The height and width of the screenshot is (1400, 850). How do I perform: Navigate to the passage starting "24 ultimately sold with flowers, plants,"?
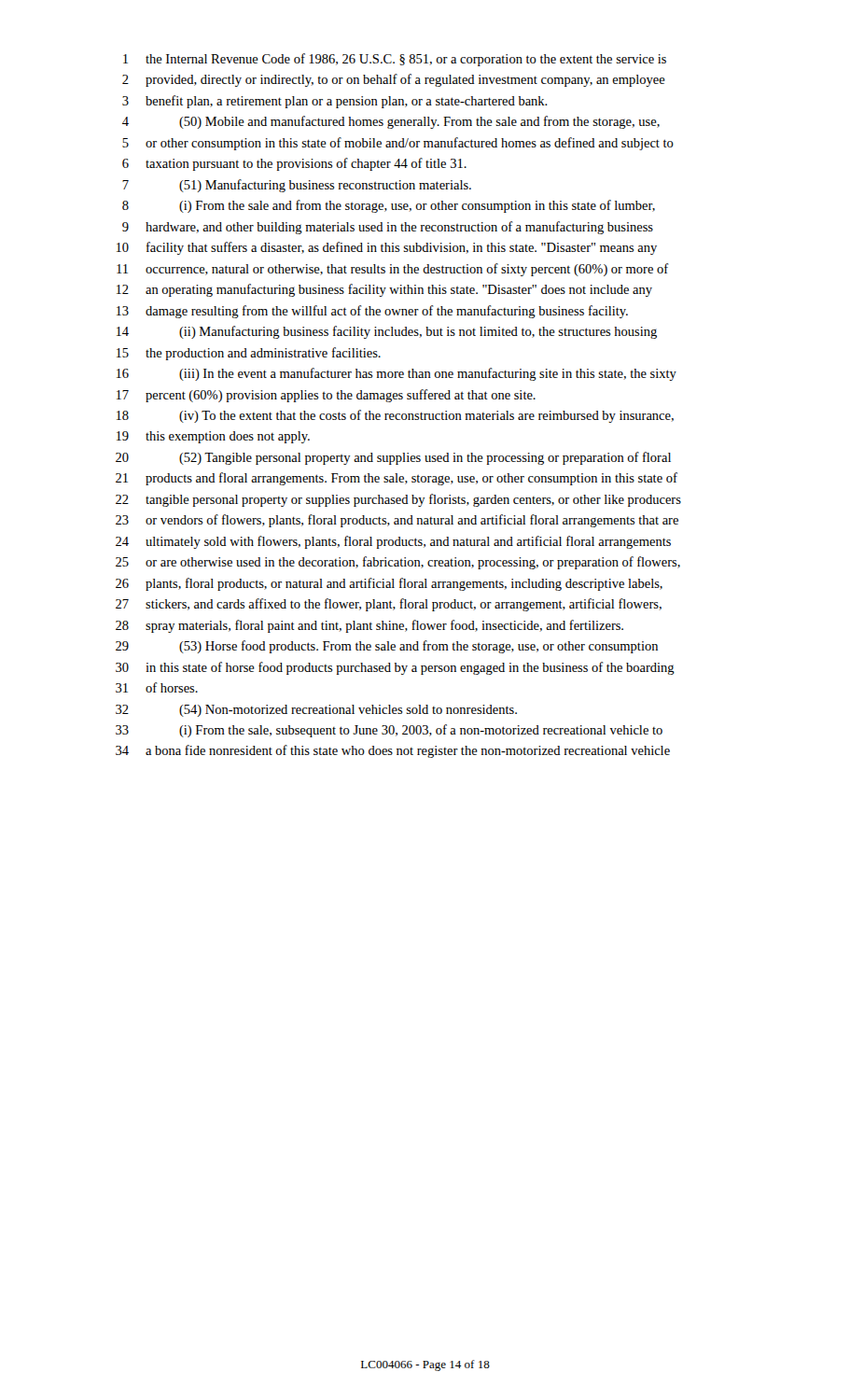tap(438, 541)
